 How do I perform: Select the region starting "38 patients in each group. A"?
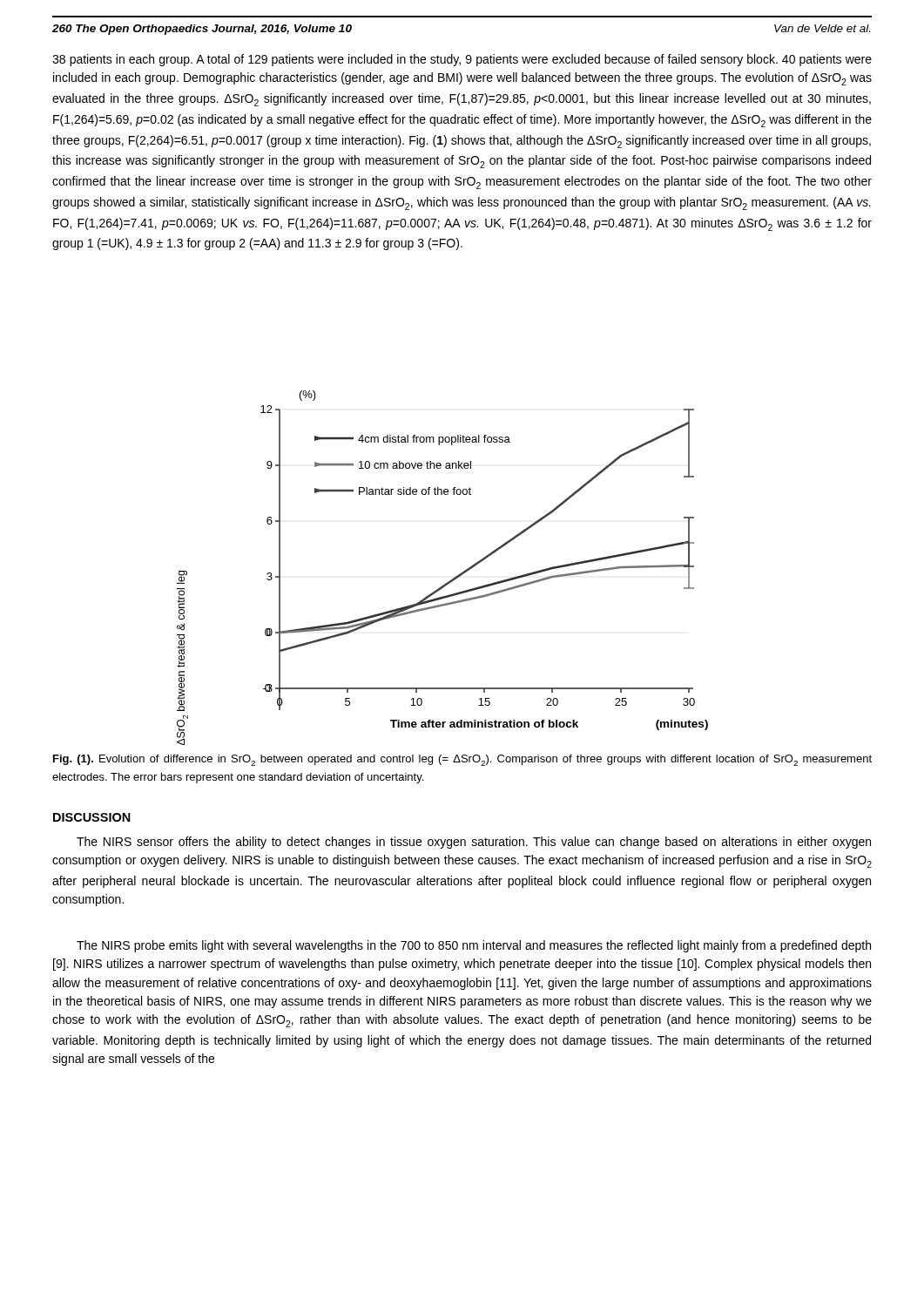pos(462,151)
